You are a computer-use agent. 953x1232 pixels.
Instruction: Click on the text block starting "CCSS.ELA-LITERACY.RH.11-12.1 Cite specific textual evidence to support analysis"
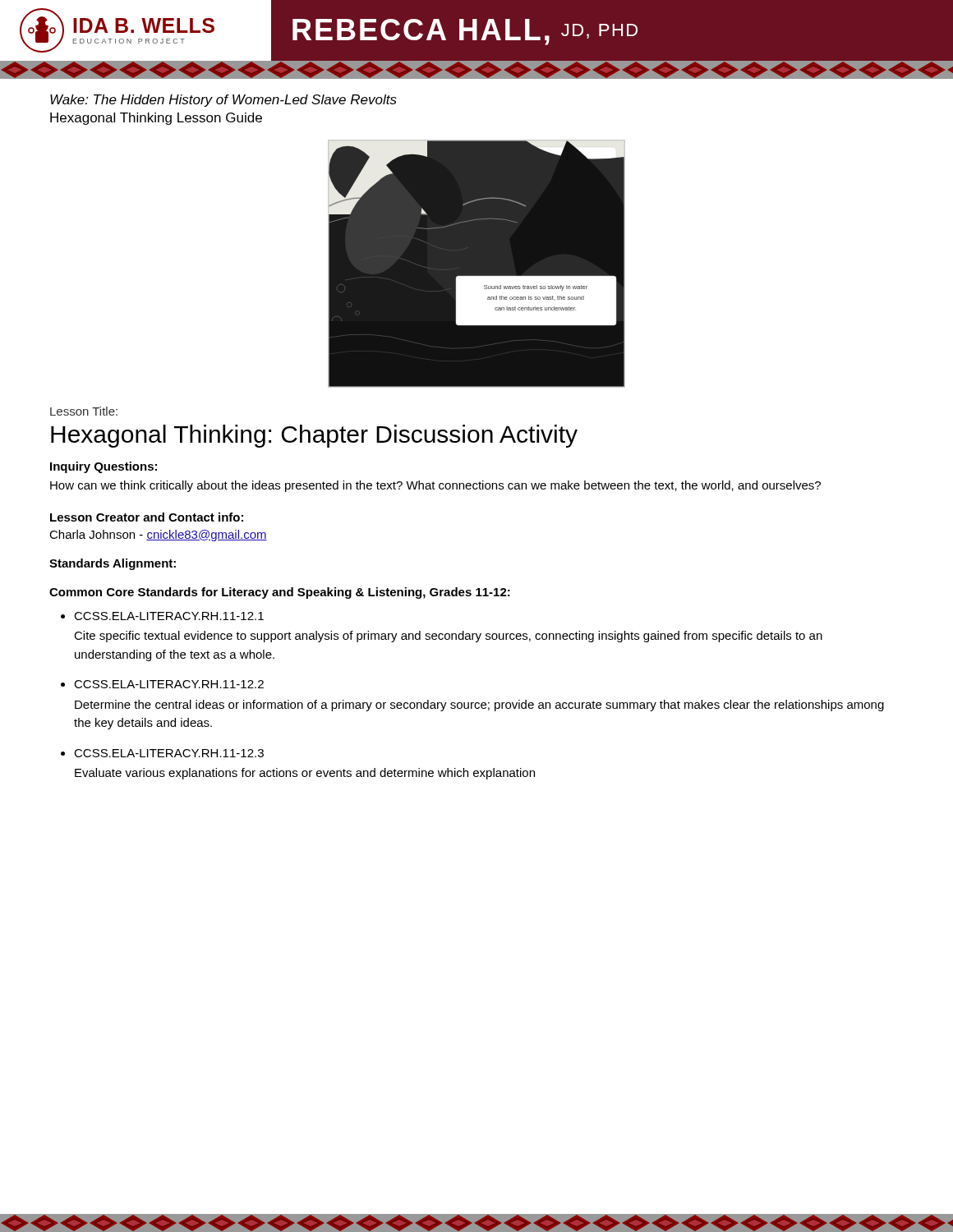coord(489,635)
